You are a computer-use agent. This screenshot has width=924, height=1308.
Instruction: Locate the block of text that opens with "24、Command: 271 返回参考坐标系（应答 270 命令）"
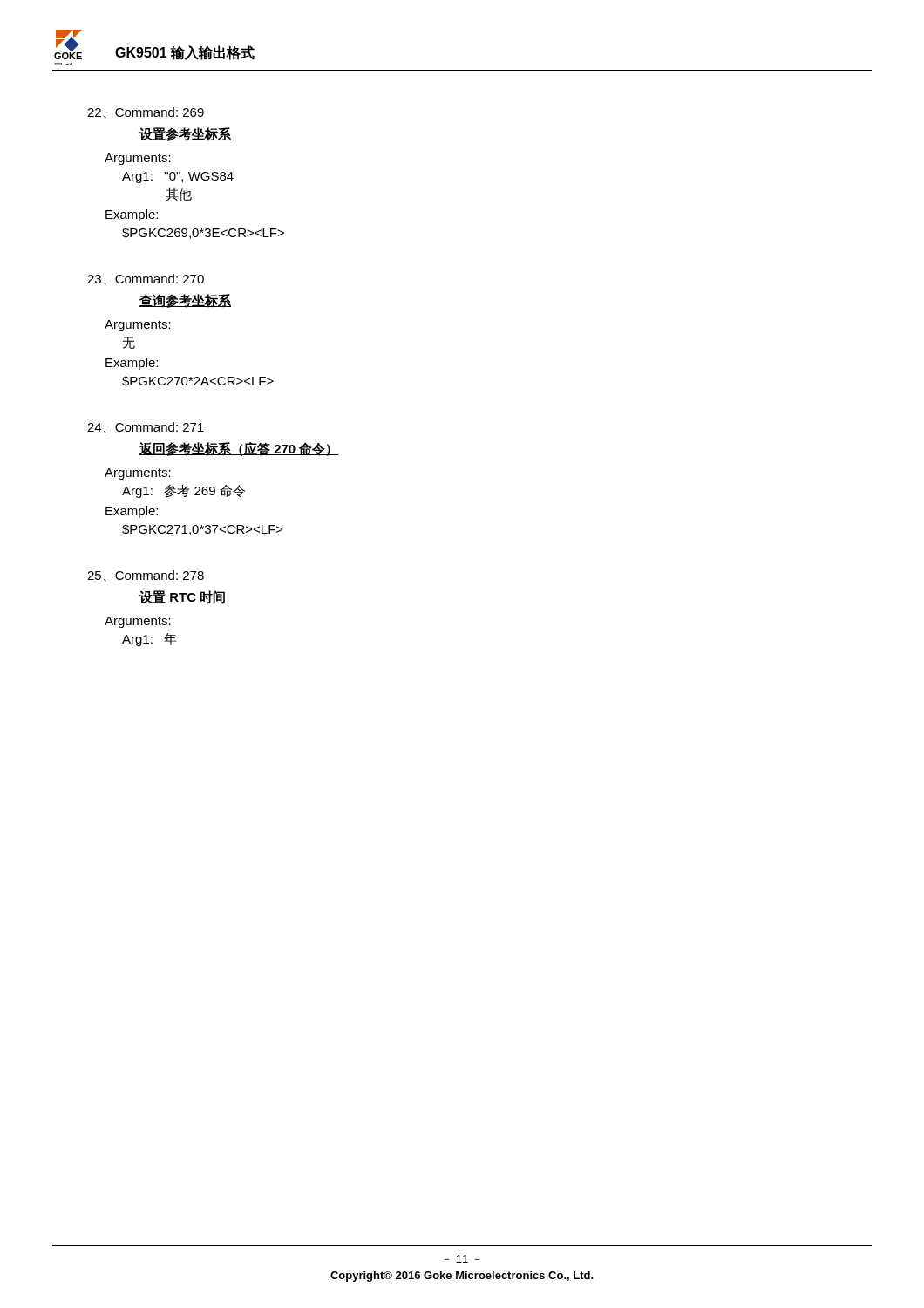pos(146,428)
